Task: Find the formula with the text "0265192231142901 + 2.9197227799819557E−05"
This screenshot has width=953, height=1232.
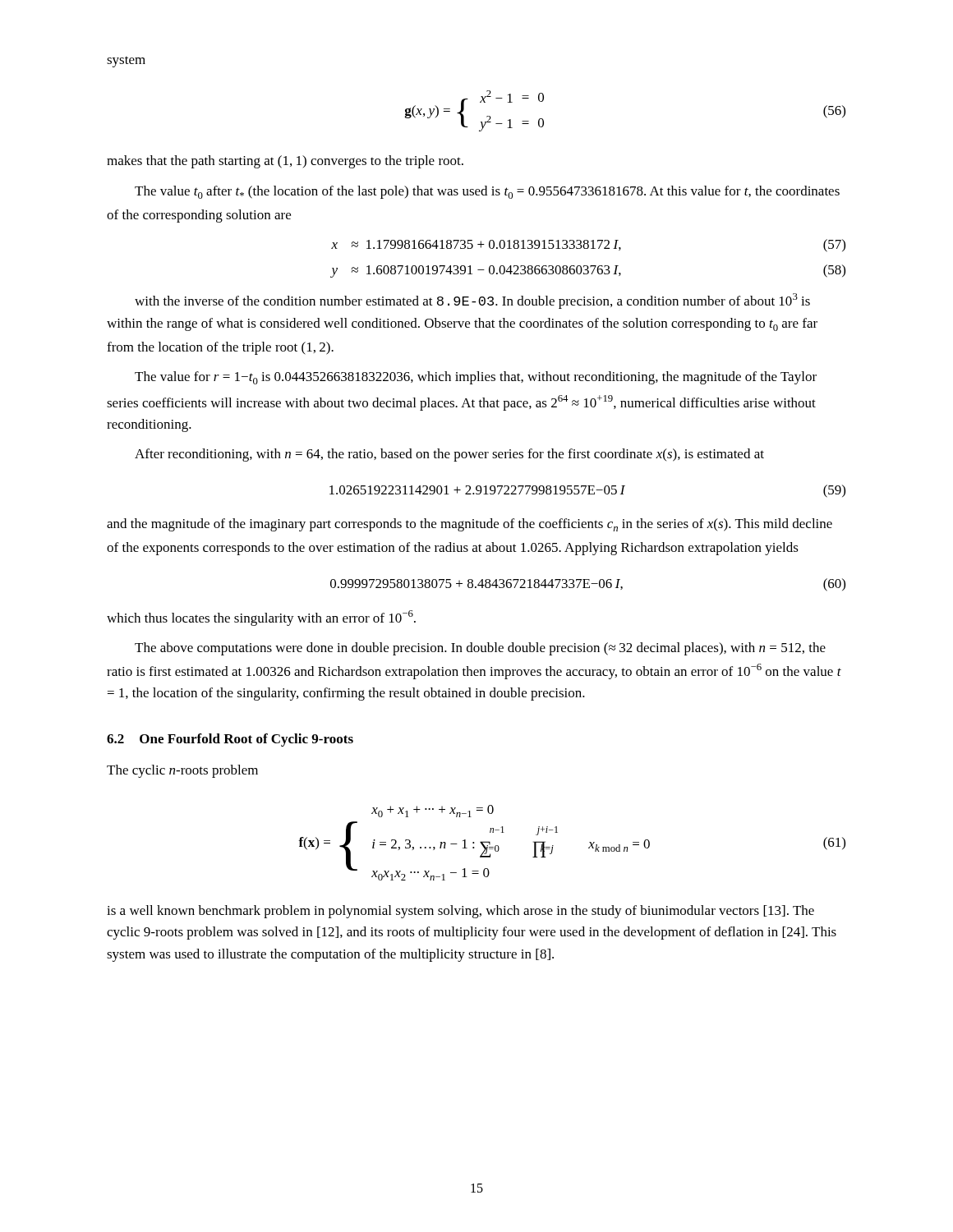Action: (x=587, y=491)
